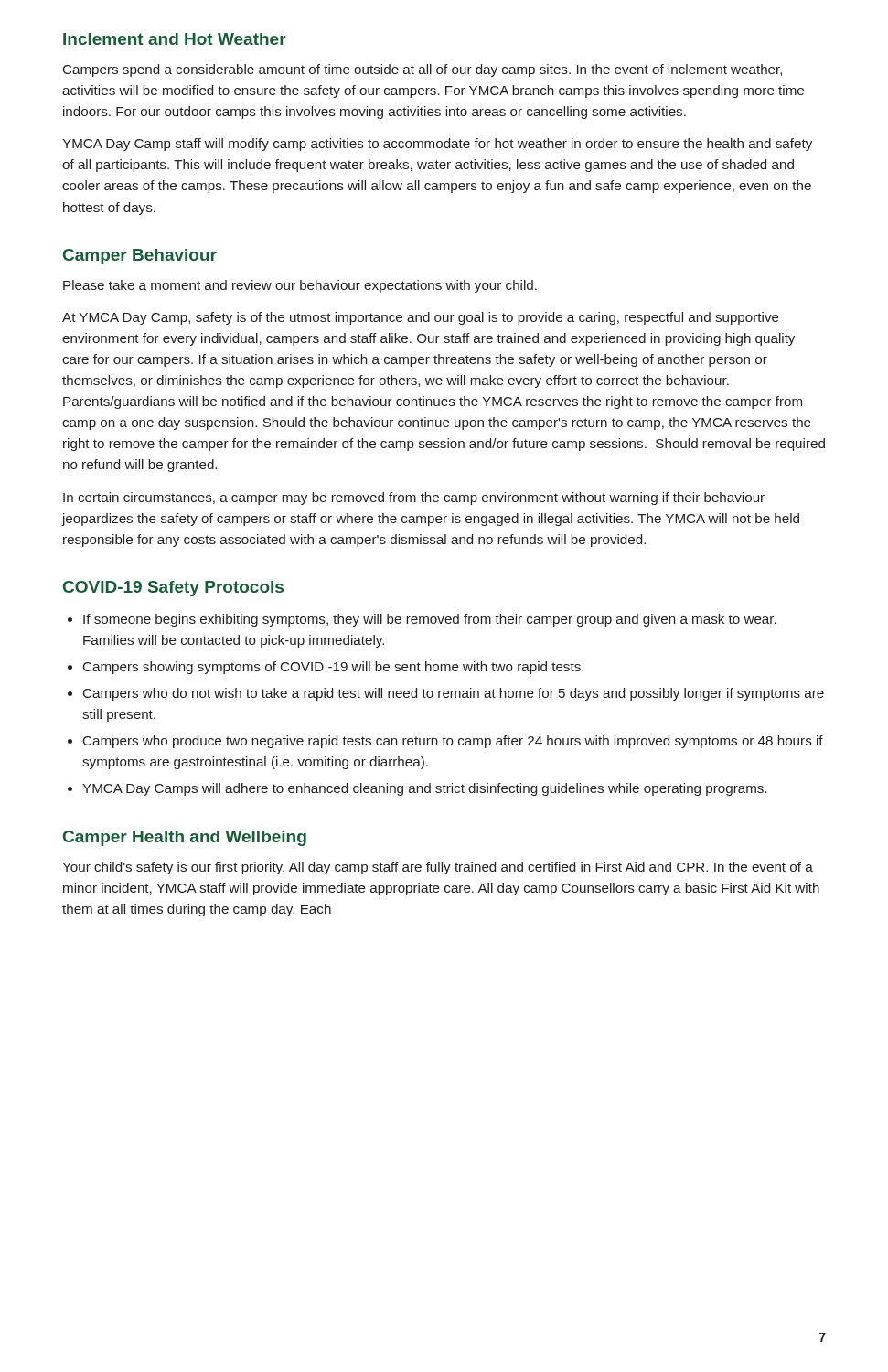Screen dimensions: 1372x888
Task: Locate the block of text that opens with "YMCA Day Camp staff will modify"
Action: coord(437,175)
